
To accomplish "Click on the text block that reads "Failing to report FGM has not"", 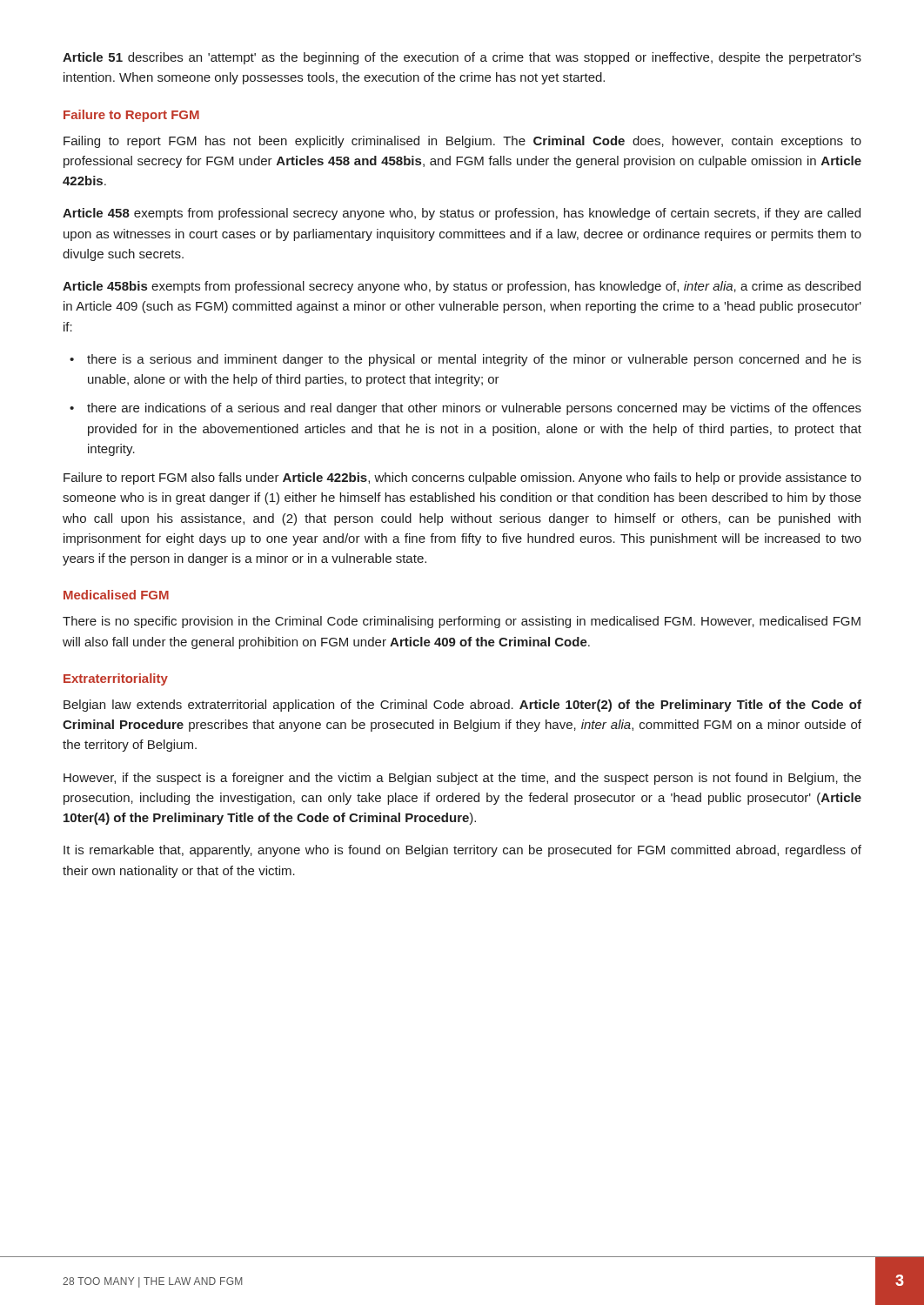I will pos(462,160).
